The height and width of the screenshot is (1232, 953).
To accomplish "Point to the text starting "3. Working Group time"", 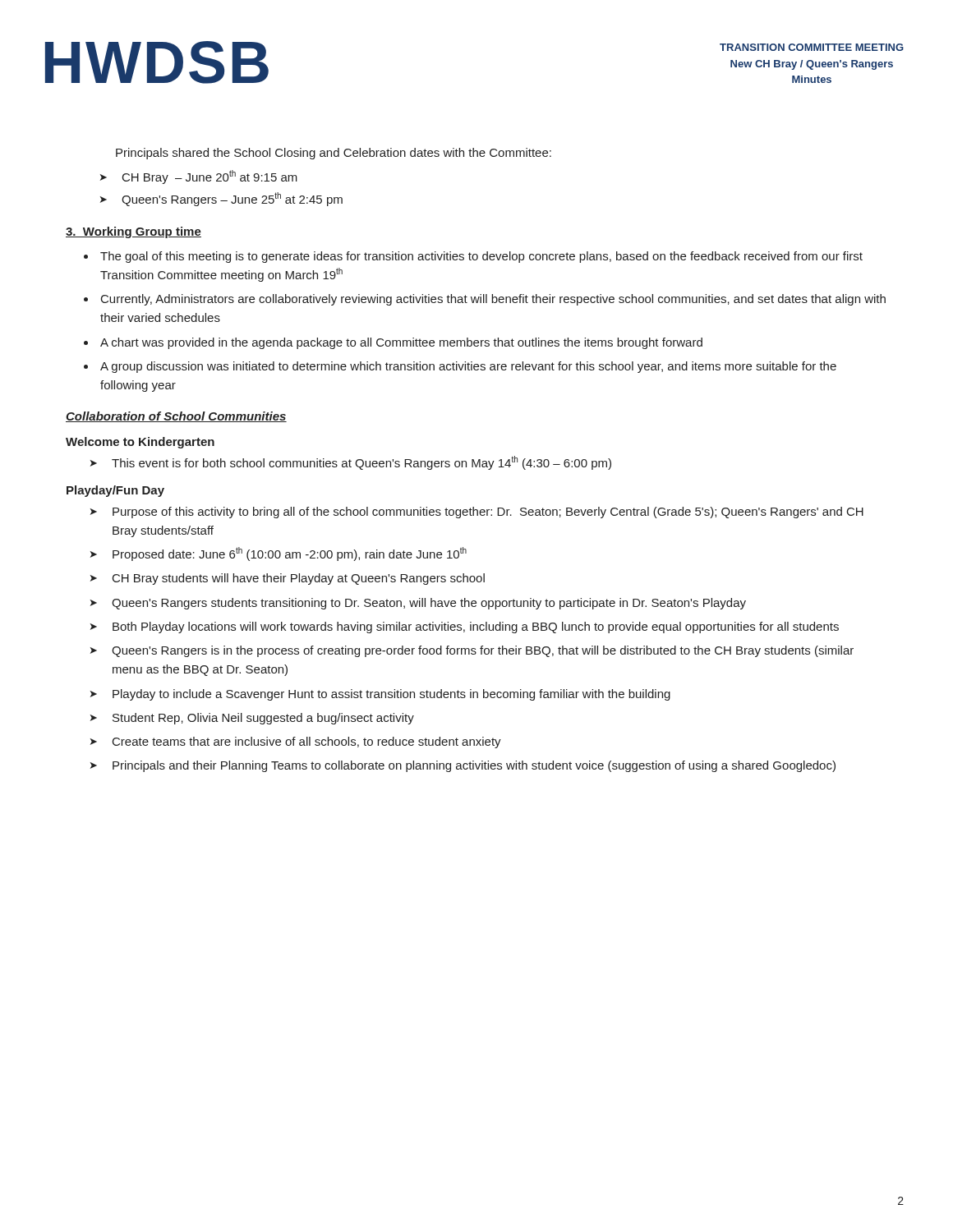I will click(x=133, y=231).
